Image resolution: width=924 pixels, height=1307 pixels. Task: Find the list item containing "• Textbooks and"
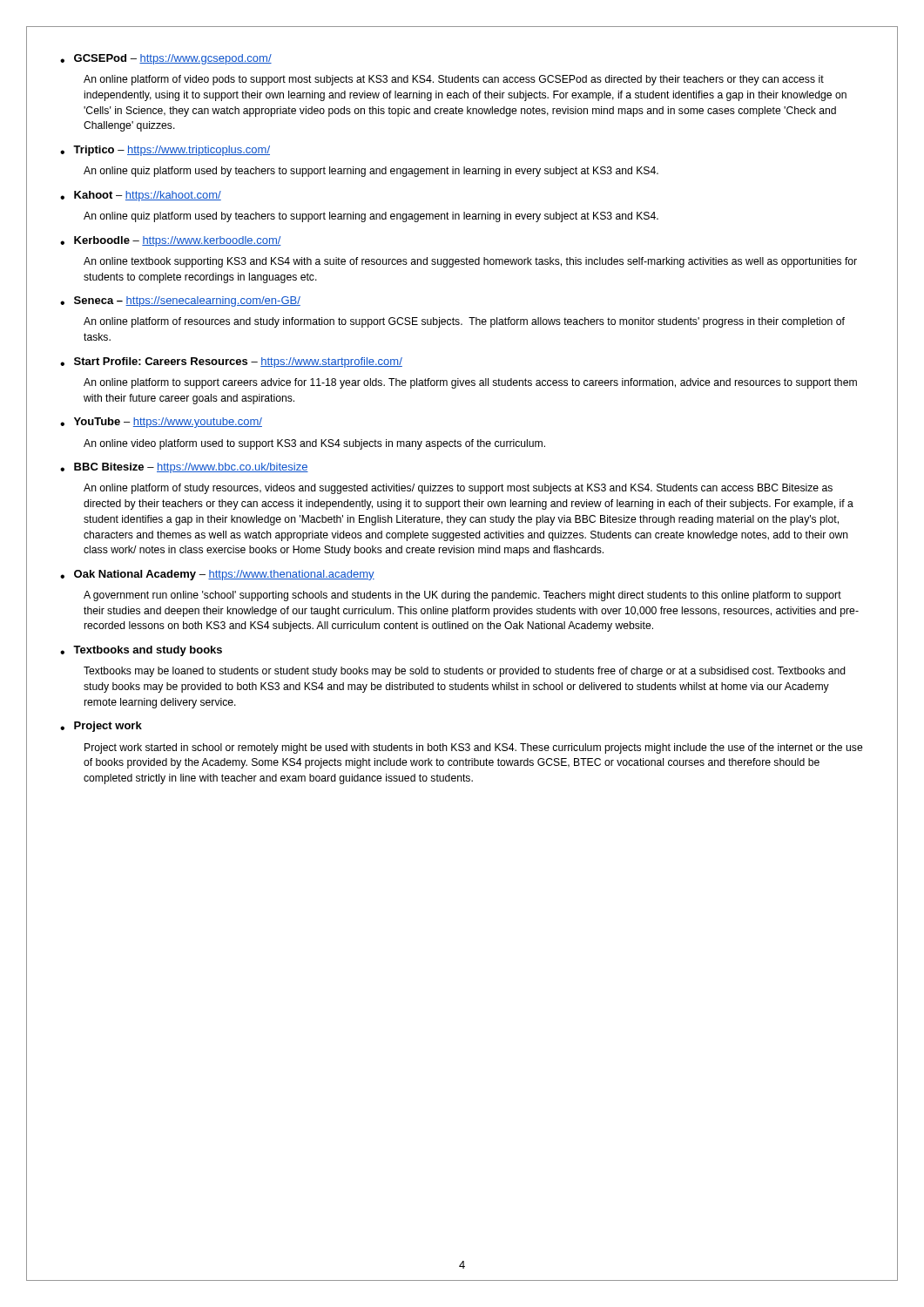462,677
